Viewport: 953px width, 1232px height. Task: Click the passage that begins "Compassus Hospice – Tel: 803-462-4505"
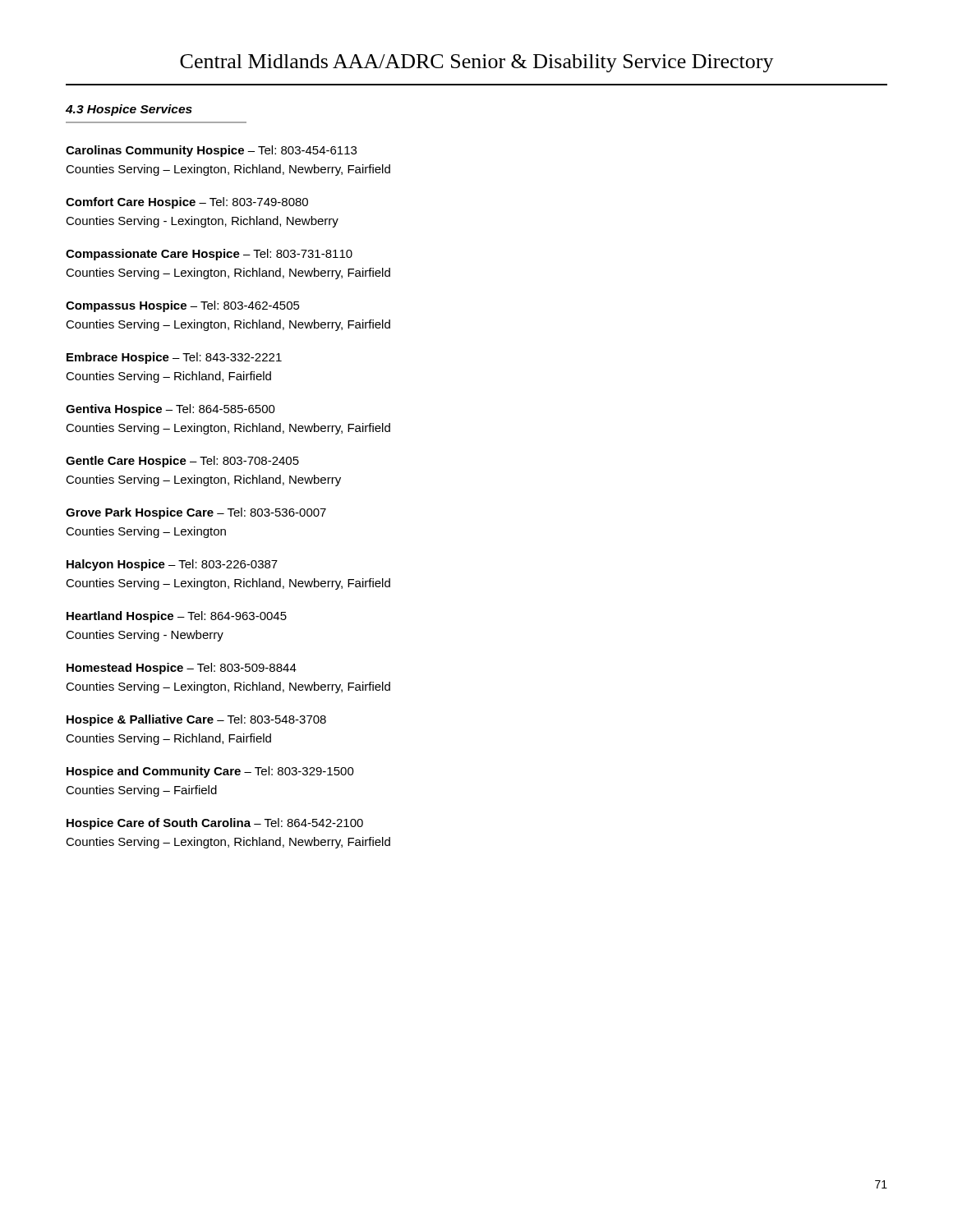click(183, 306)
